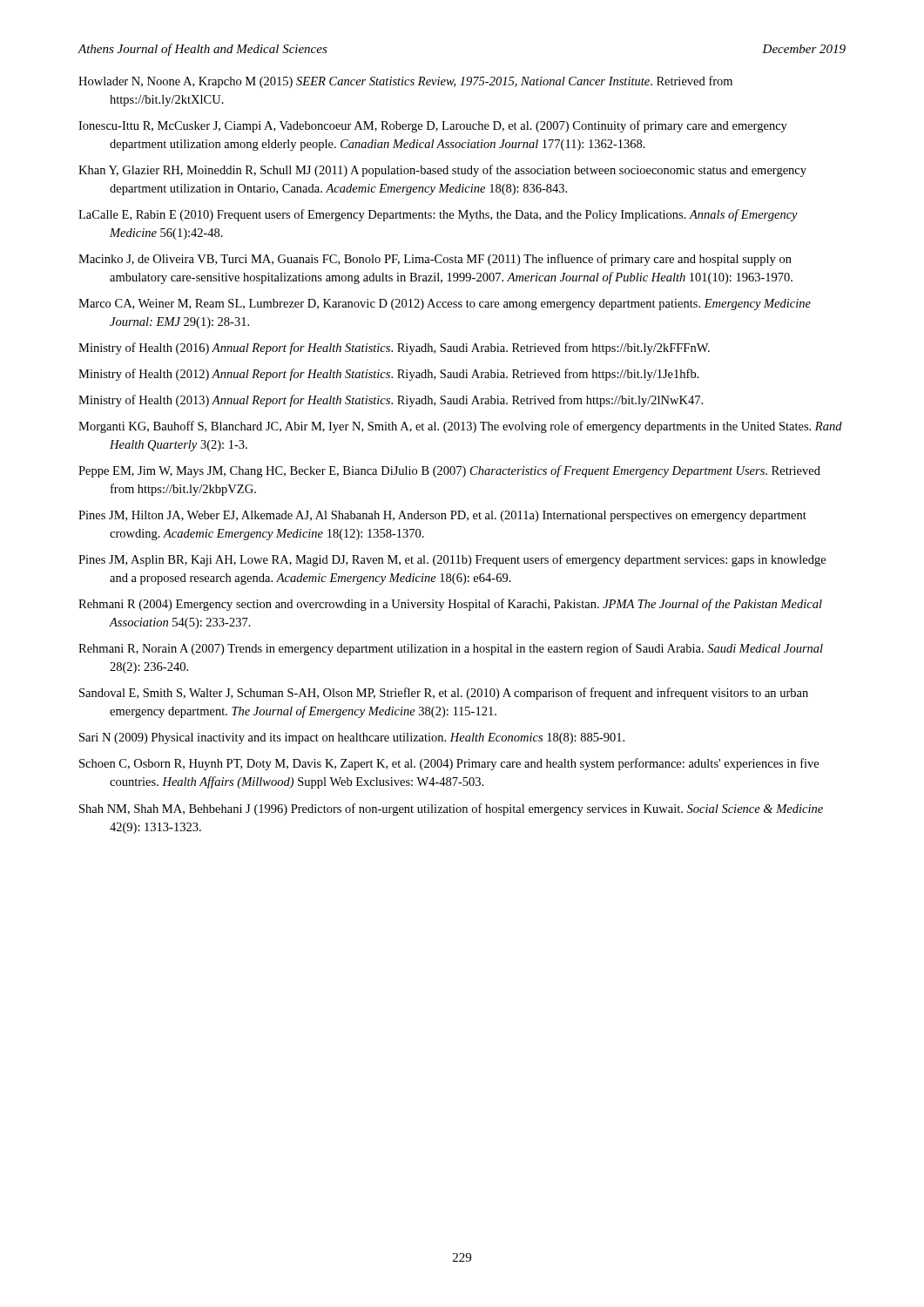Viewport: 924px width, 1307px height.
Task: Select the list item with the text "Howlader N, Noone A, Krapcho M"
Action: coord(406,90)
